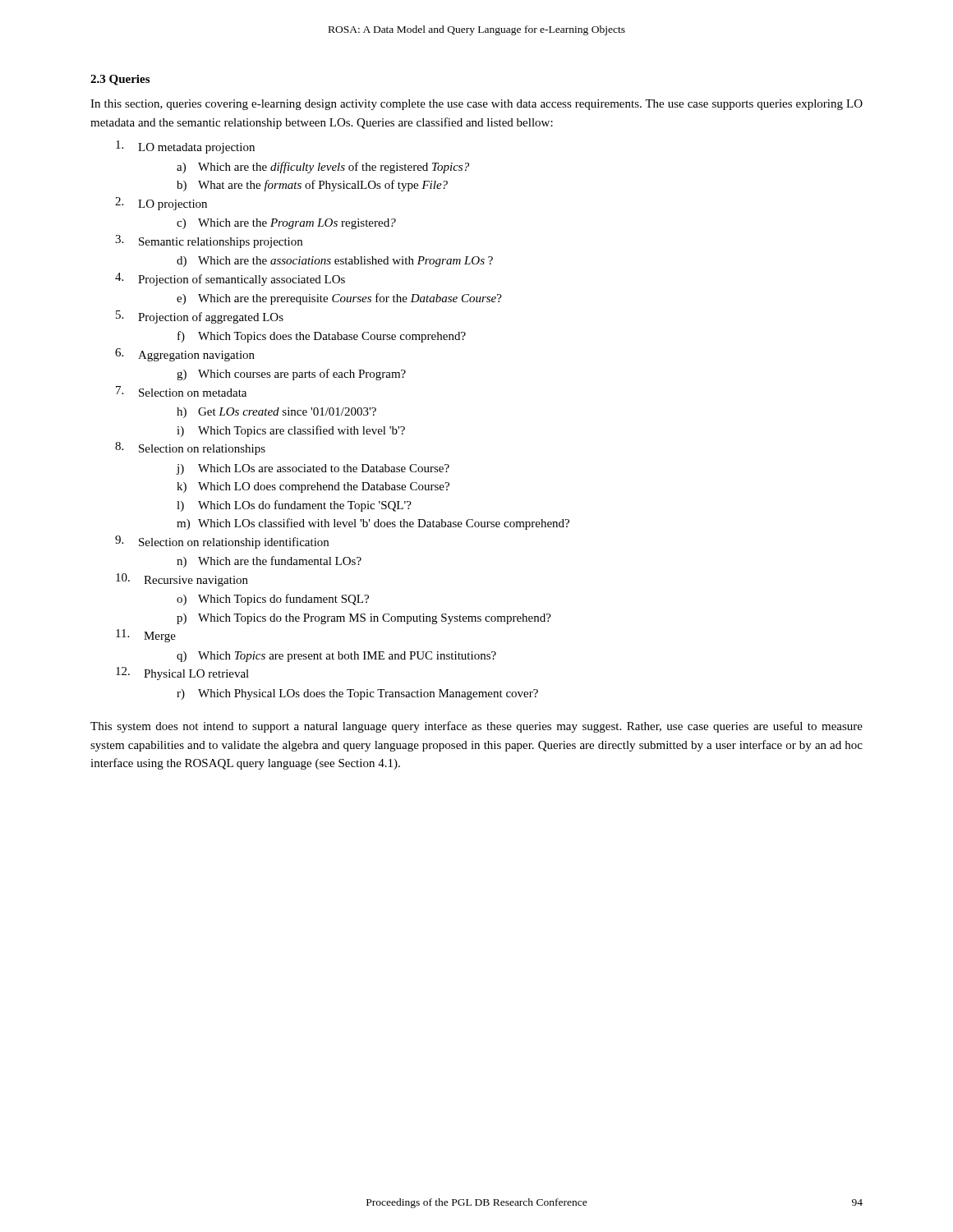
Task: Click on the list item with the text "j) Which LOs are associated to"
Action: tap(313, 468)
